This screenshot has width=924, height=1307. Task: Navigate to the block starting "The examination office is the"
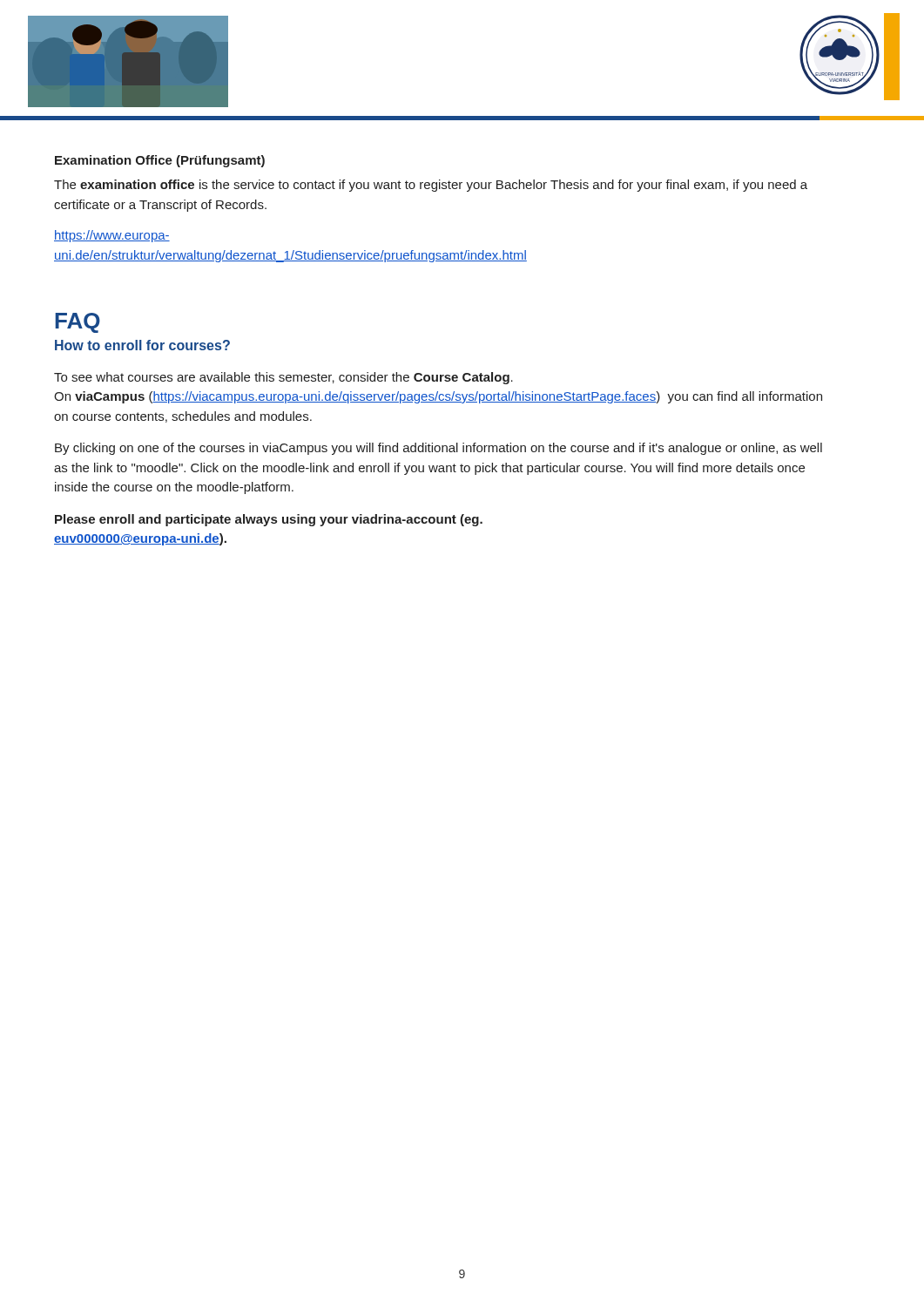pos(431,194)
